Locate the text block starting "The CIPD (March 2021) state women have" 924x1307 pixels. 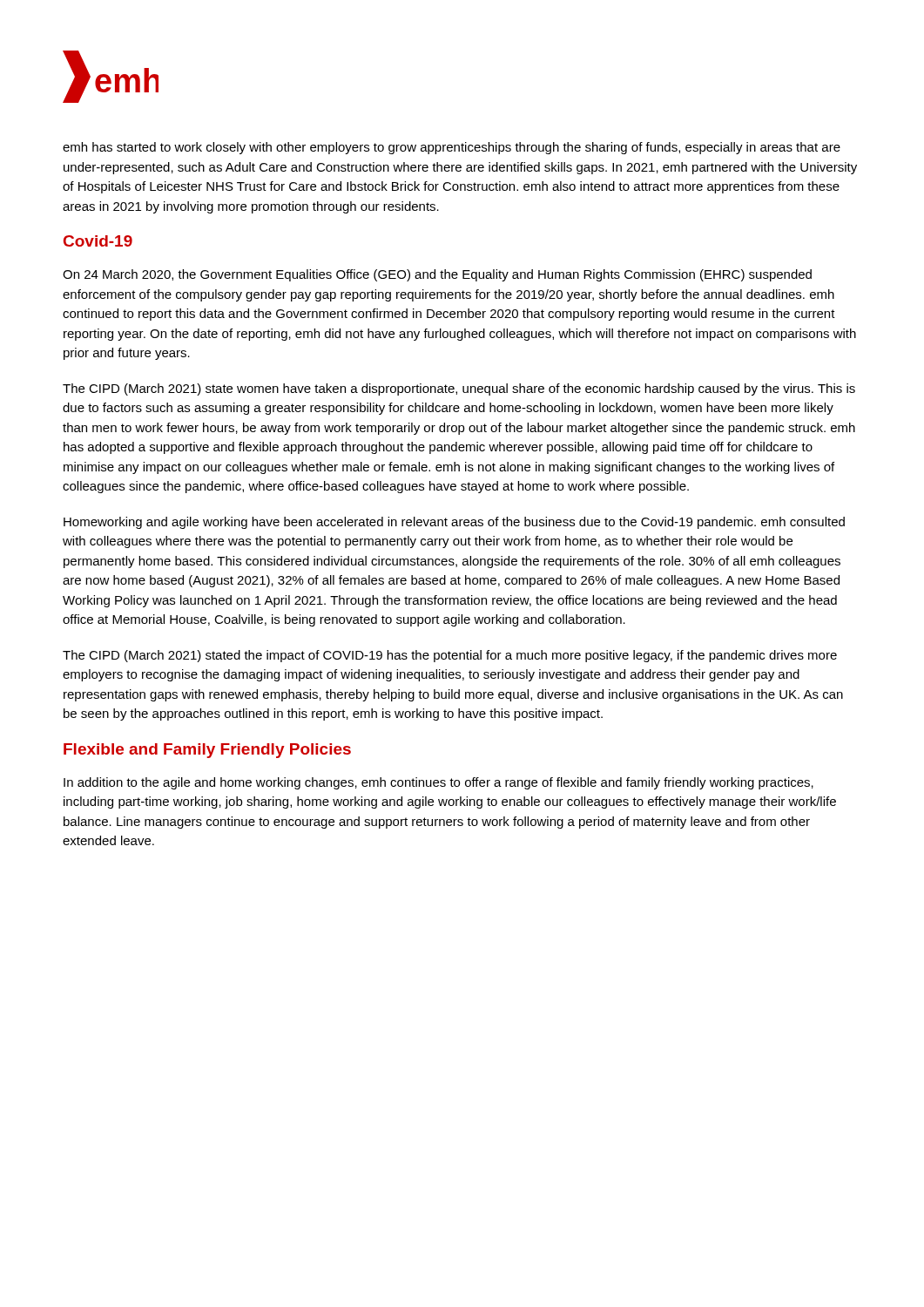459,437
